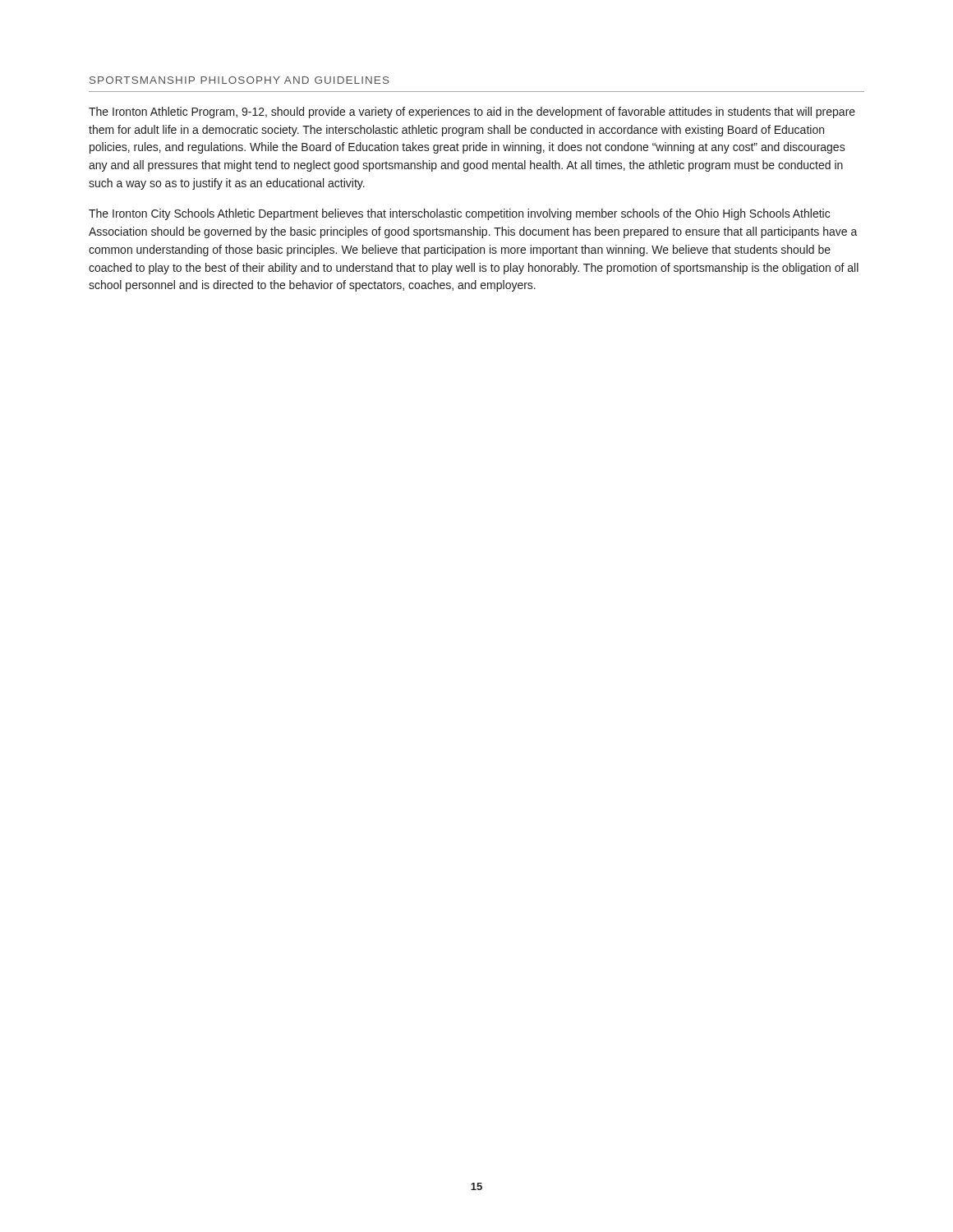
Task: Select the text block that says "The Ironton Athletic Program, 9-12, should provide"
Action: 472,147
